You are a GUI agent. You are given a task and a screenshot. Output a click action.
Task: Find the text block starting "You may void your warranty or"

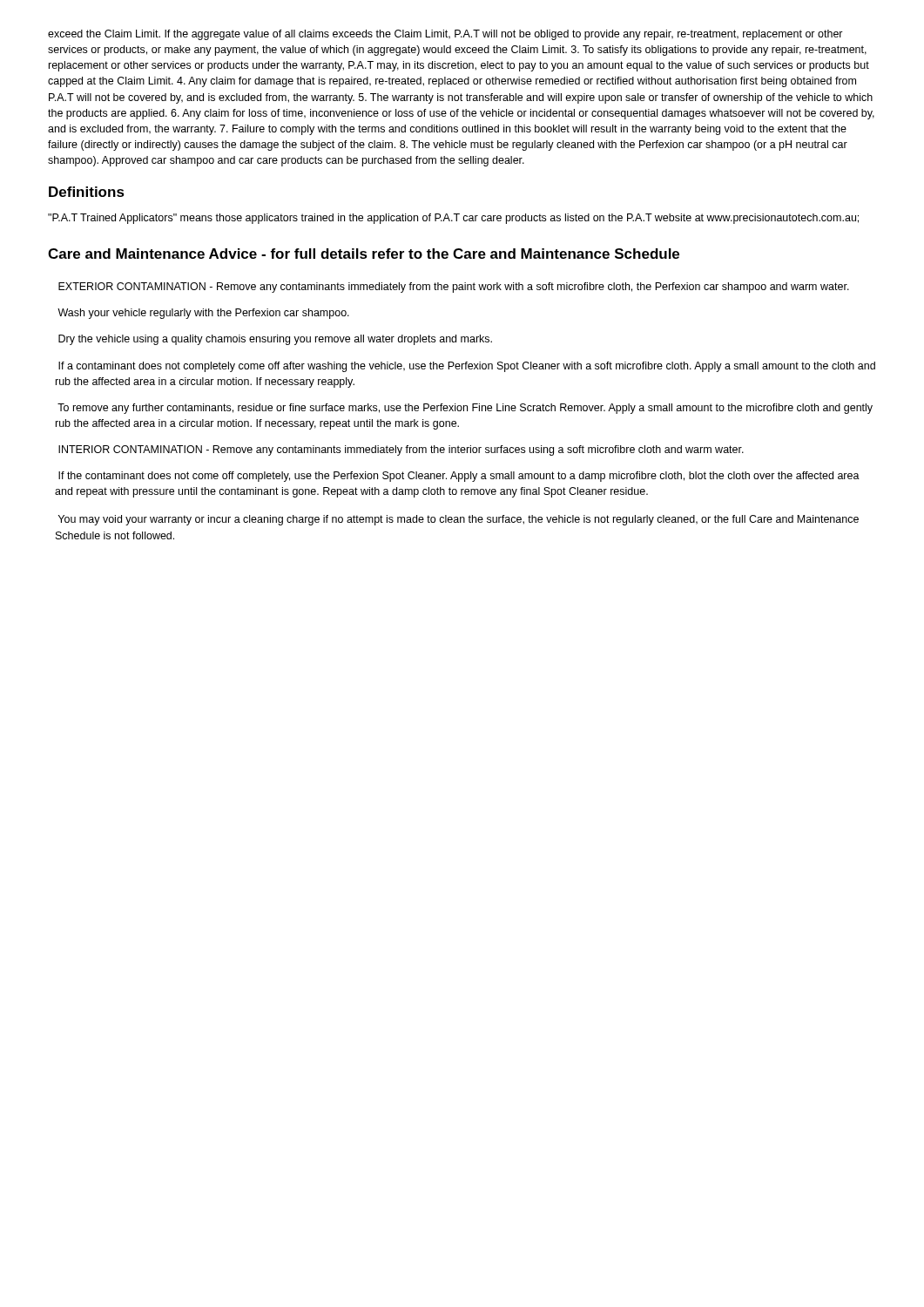pos(457,528)
